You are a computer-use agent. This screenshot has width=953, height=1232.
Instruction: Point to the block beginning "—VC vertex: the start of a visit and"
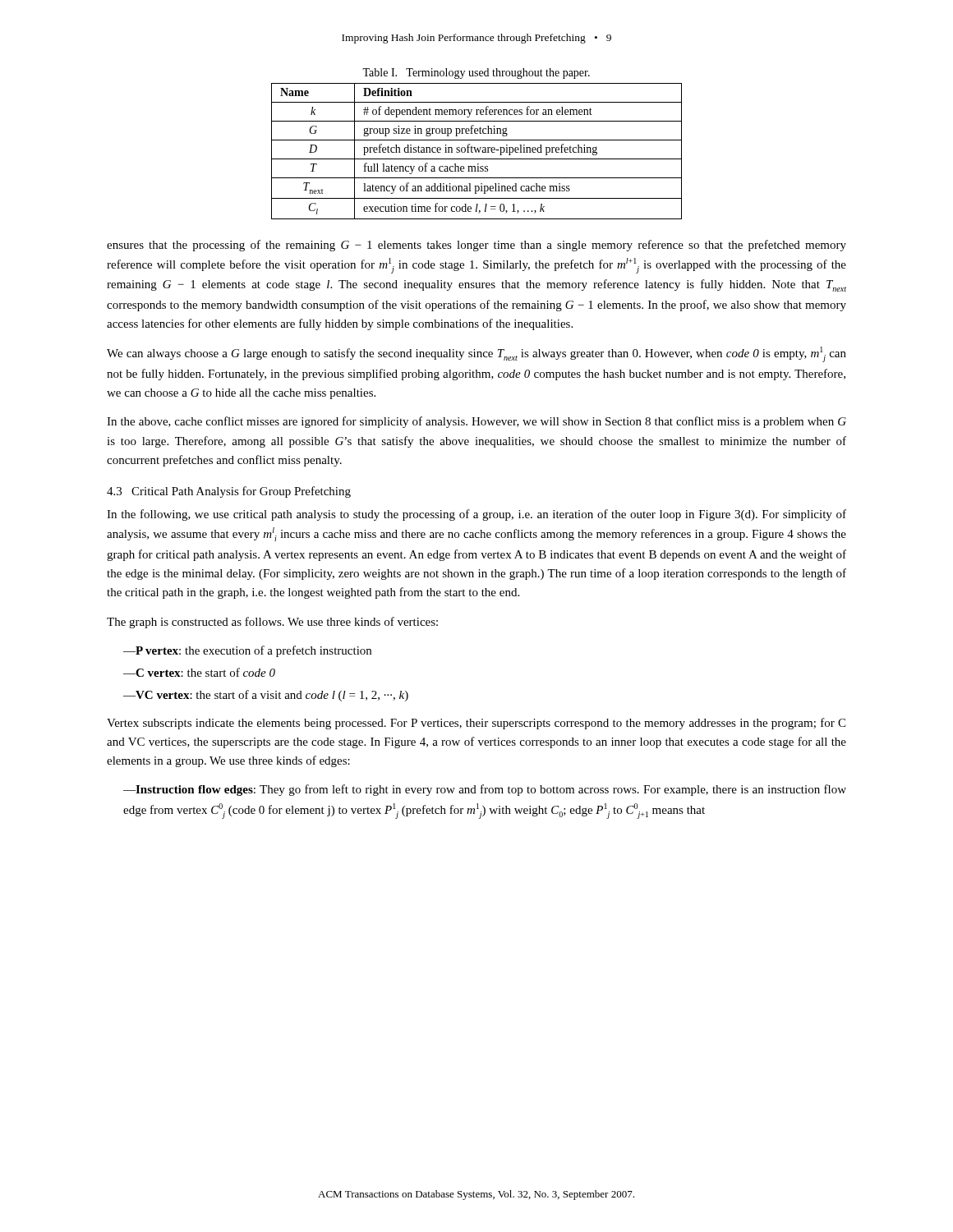coord(266,695)
